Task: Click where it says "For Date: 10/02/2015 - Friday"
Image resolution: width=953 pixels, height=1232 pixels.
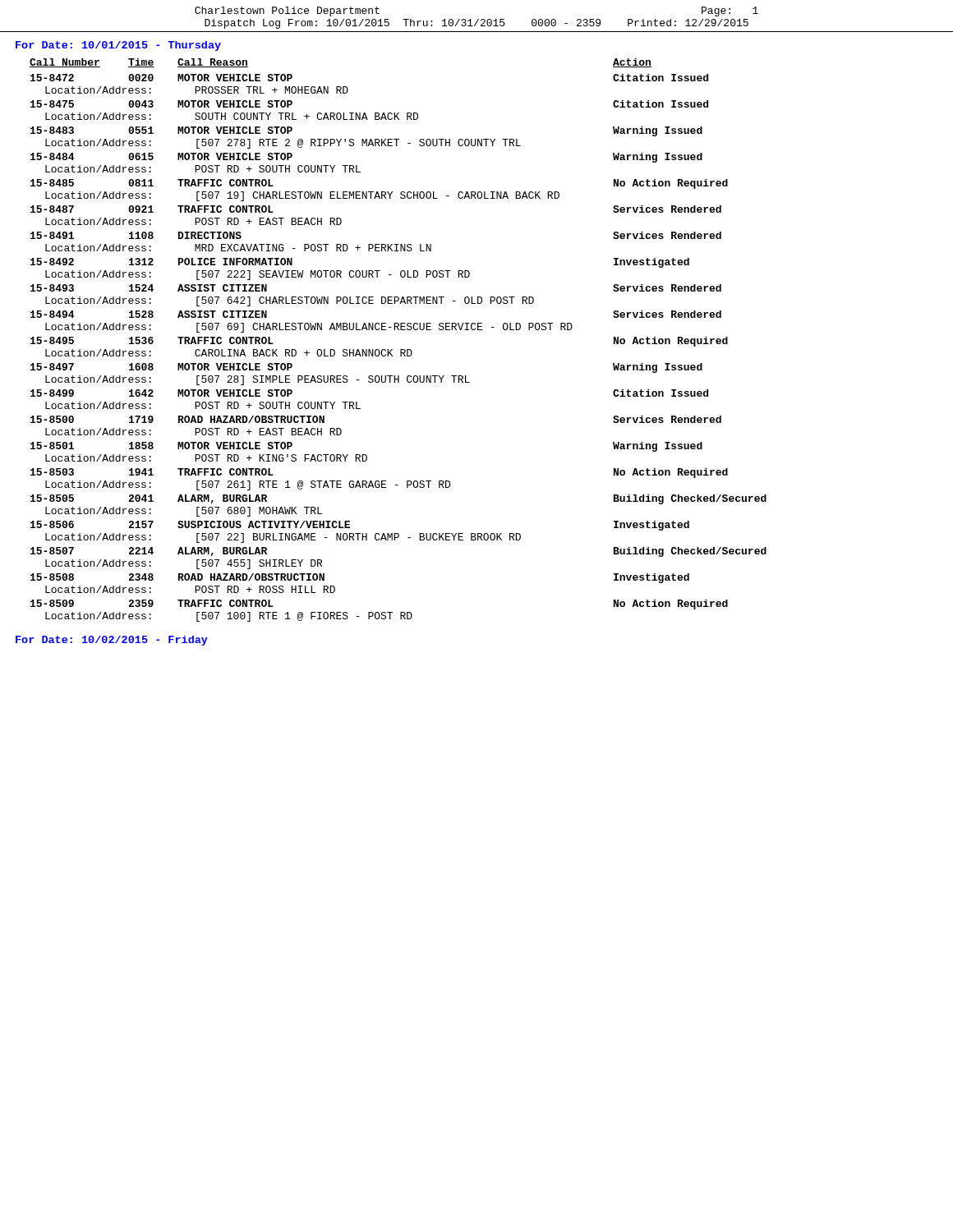Action: click(x=111, y=640)
